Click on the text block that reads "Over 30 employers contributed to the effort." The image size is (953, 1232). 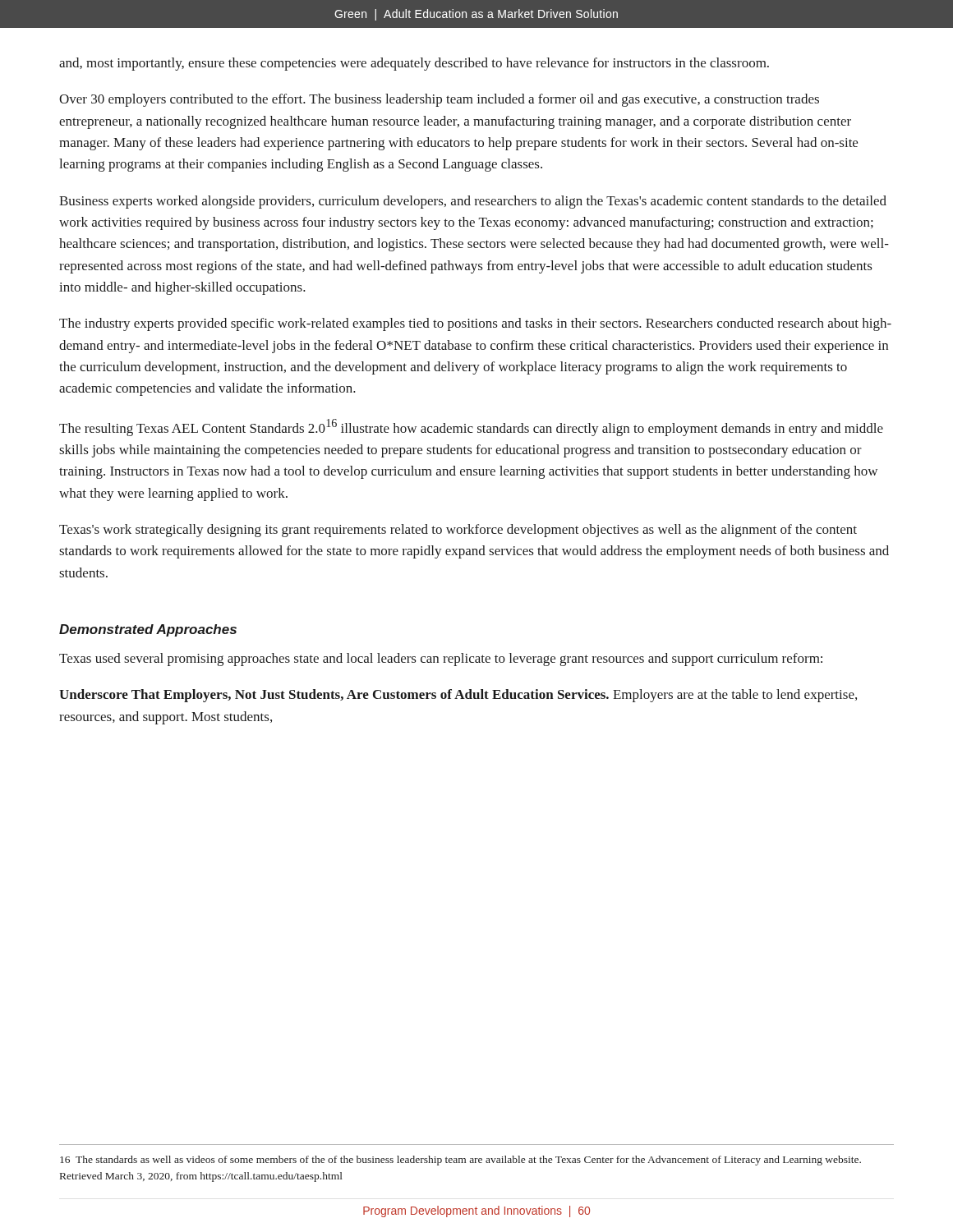(x=459, y=132)
